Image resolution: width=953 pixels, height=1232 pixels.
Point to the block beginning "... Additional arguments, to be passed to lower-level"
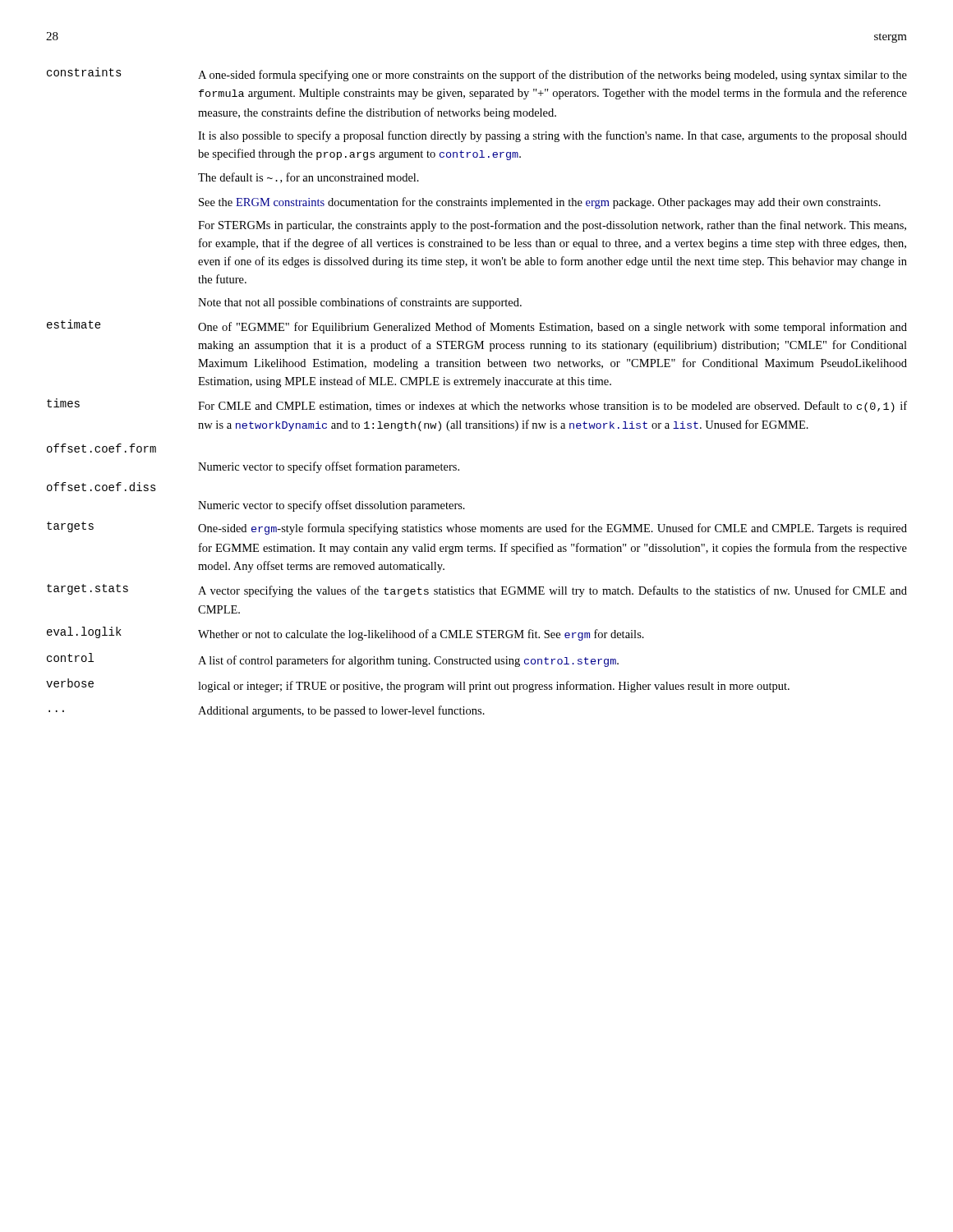coord(476,711)
